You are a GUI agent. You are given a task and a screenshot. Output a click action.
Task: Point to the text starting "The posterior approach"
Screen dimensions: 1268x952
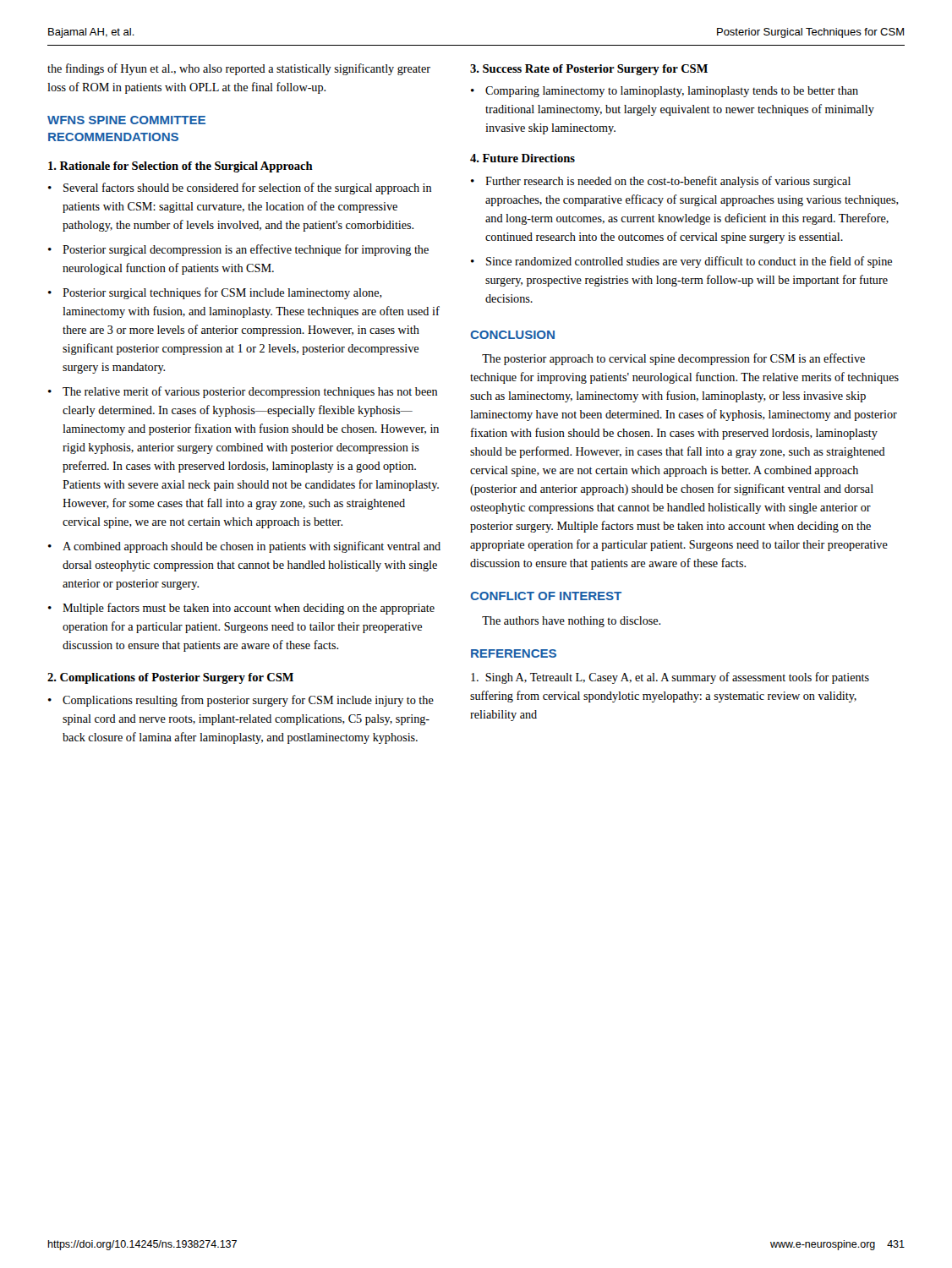tap(684, 461)
